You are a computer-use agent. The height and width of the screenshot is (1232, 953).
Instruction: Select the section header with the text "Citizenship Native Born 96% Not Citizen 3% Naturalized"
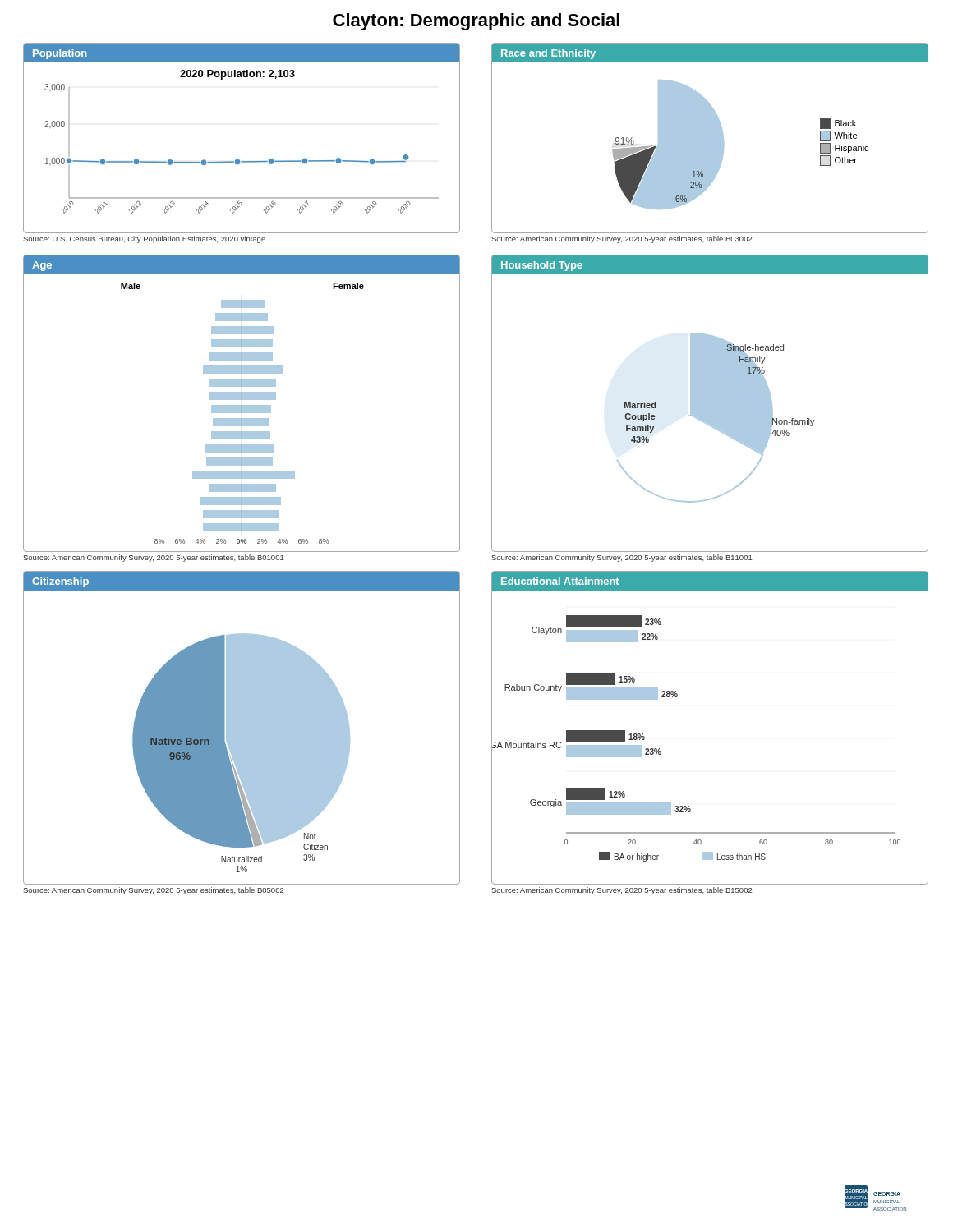pos(242,727)
